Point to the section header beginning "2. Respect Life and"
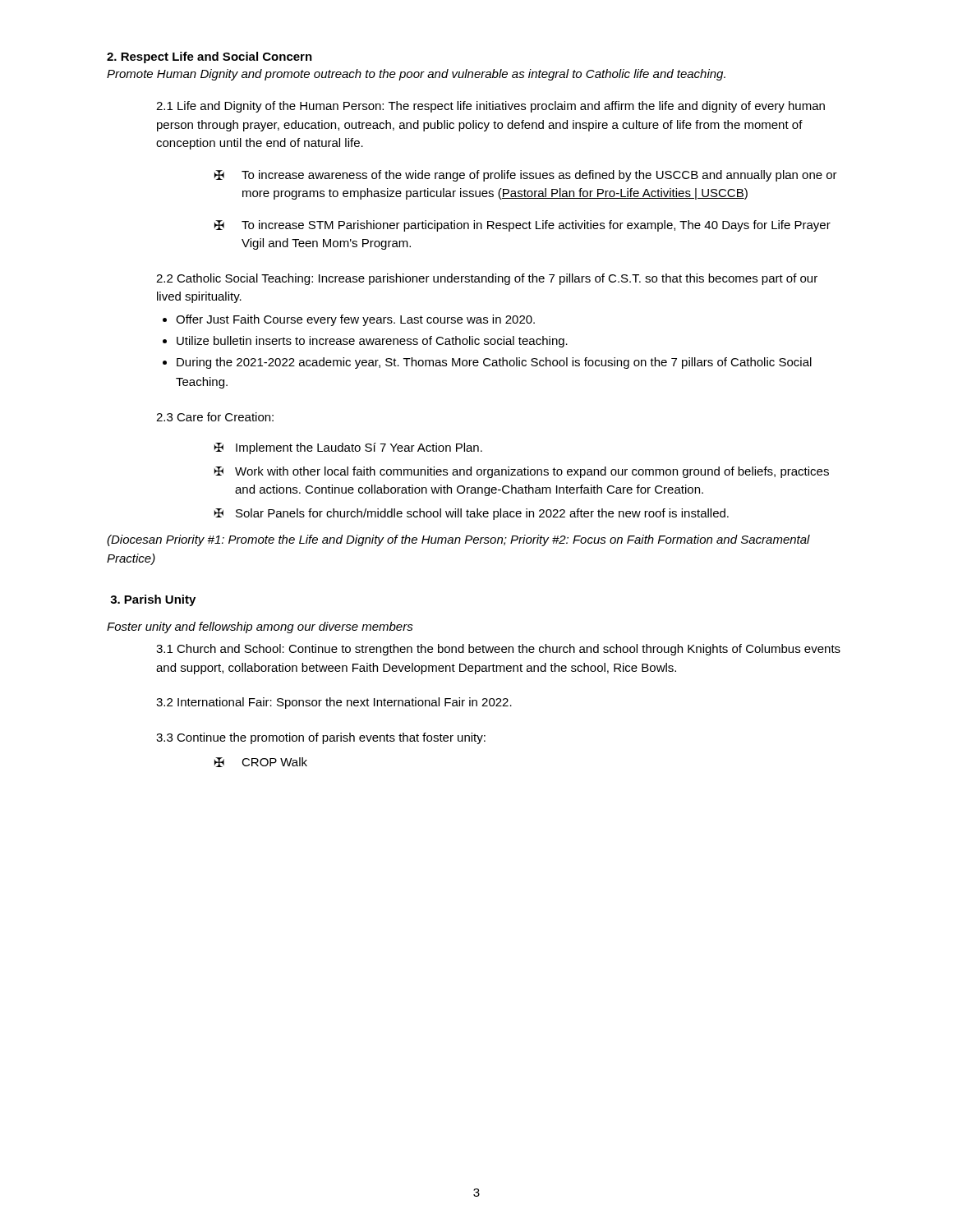 (210, 56)
